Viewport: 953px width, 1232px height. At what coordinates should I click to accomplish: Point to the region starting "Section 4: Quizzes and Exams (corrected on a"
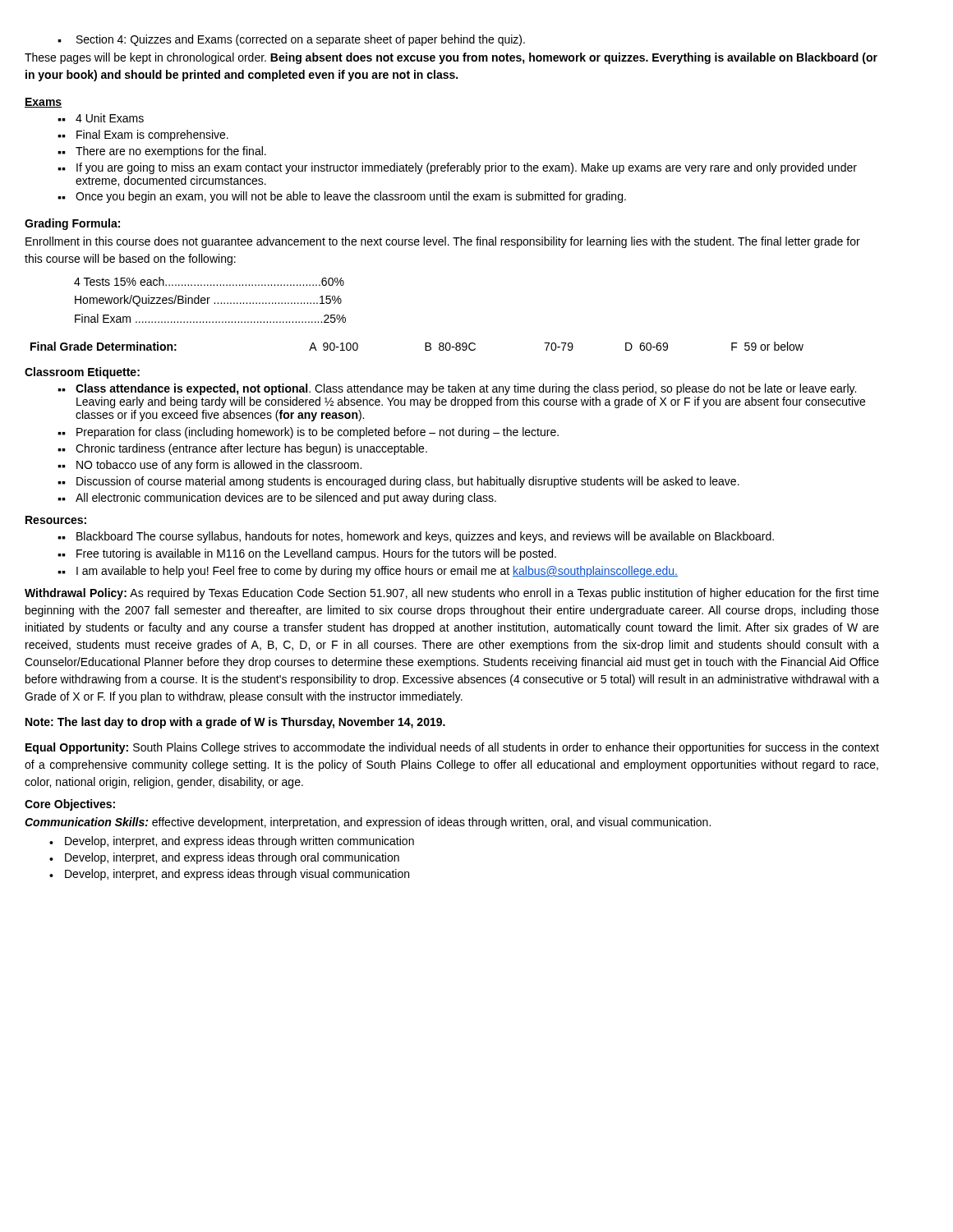468,40
